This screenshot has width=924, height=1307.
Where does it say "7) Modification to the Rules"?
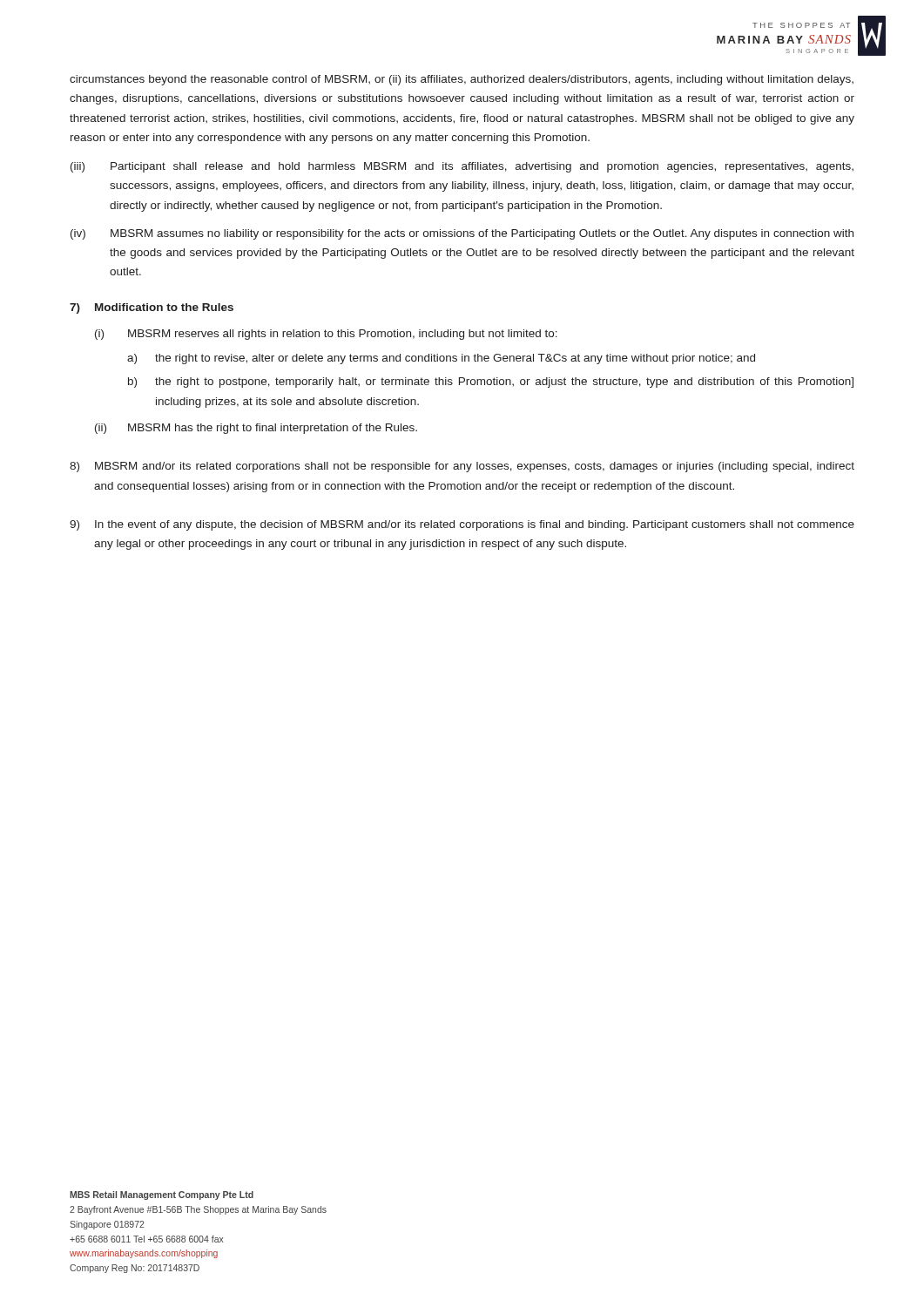(152, 307)
